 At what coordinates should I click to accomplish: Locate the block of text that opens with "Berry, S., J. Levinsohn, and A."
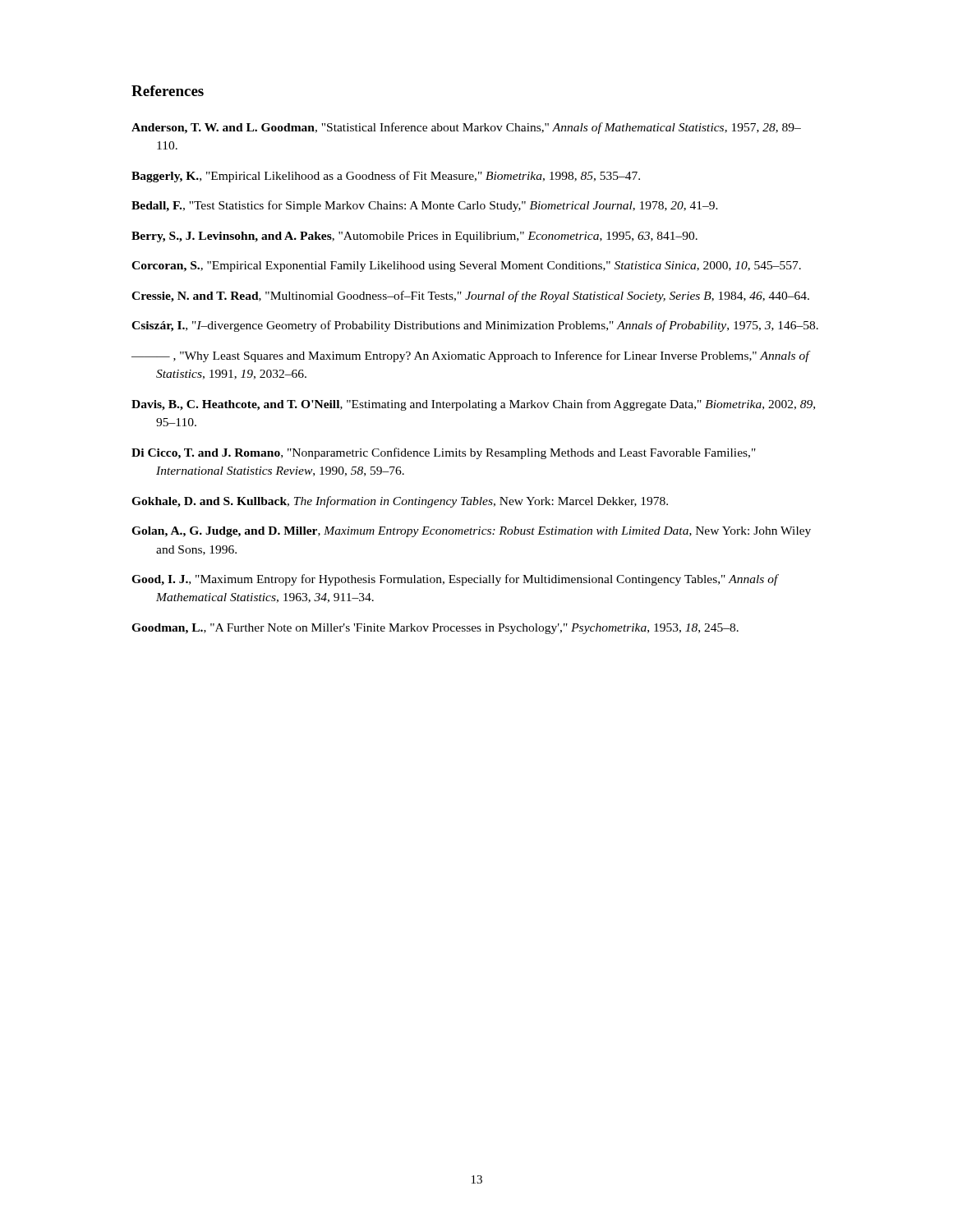415,235
